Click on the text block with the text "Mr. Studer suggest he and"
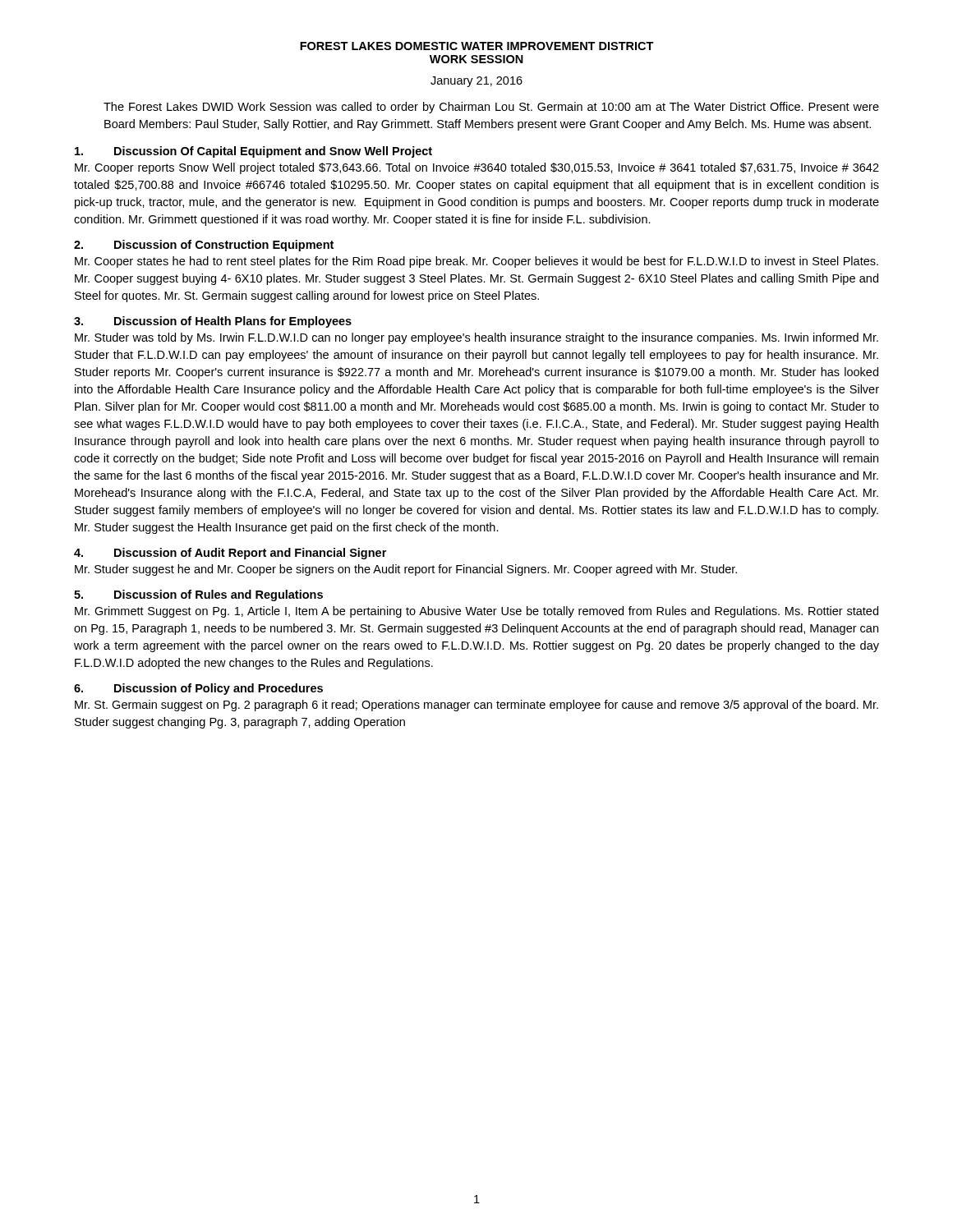 406,569
